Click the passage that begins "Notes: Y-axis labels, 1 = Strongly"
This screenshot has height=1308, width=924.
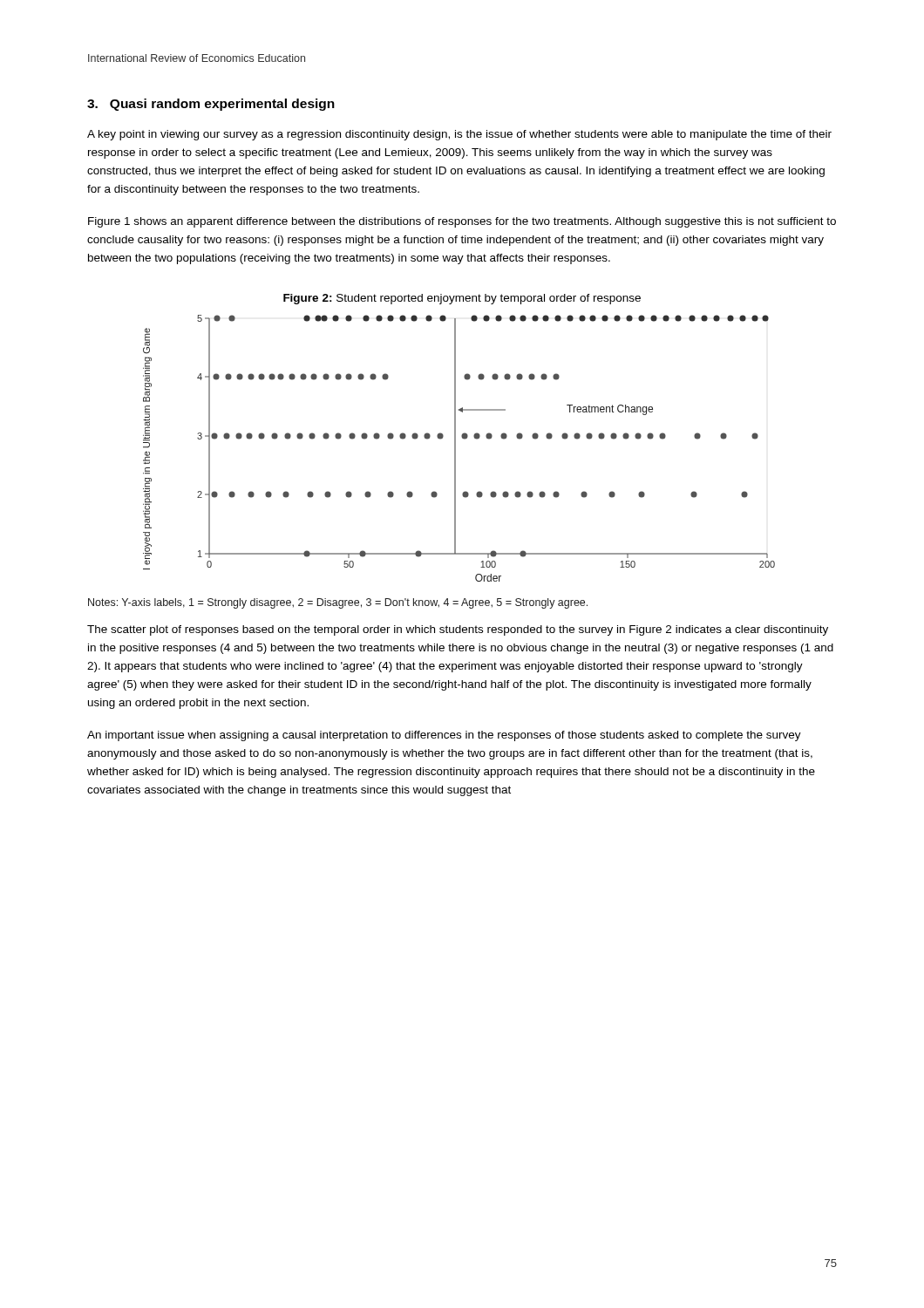338,603
